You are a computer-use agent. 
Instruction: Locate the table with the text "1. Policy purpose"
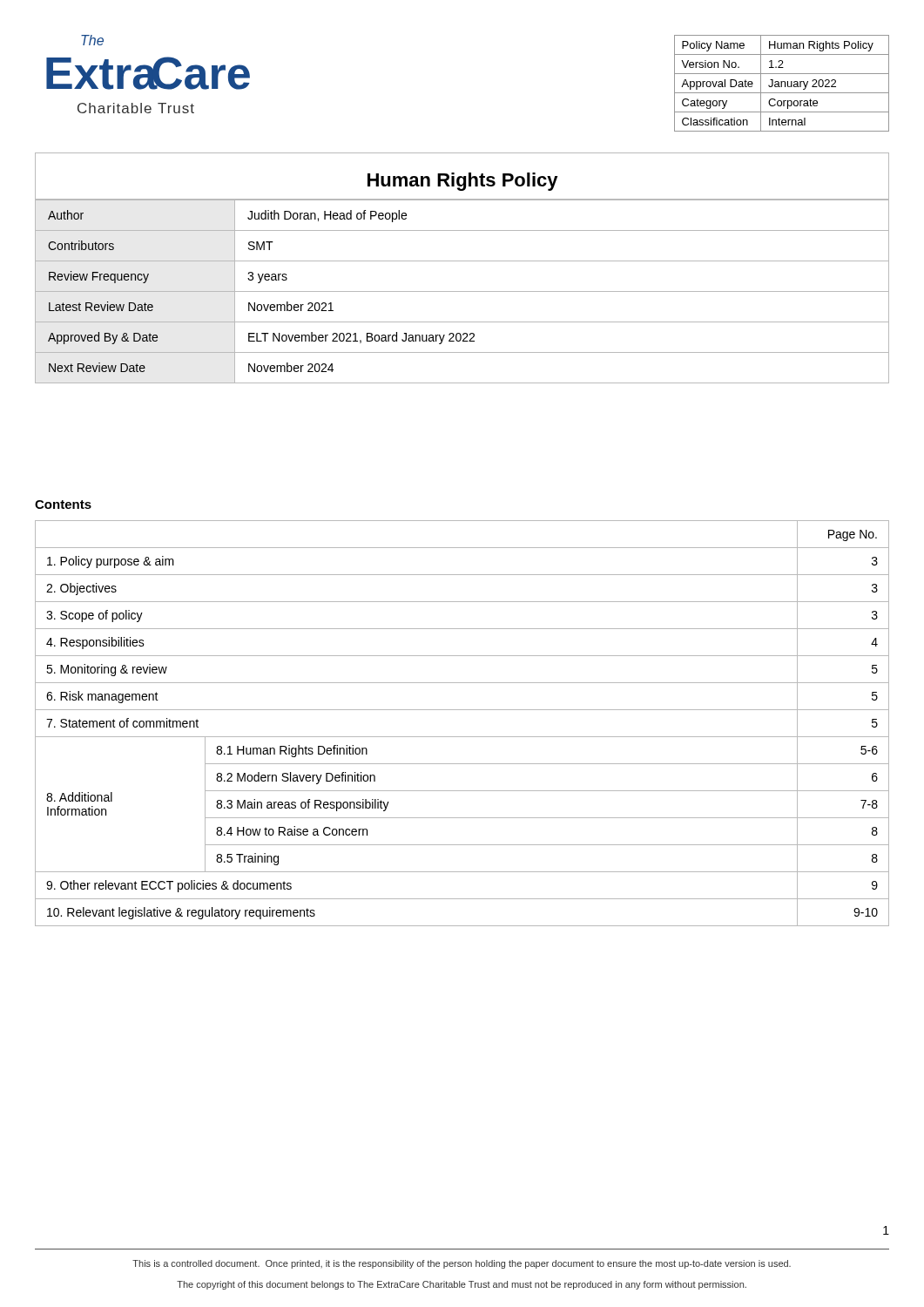click(x=462, y=723)
